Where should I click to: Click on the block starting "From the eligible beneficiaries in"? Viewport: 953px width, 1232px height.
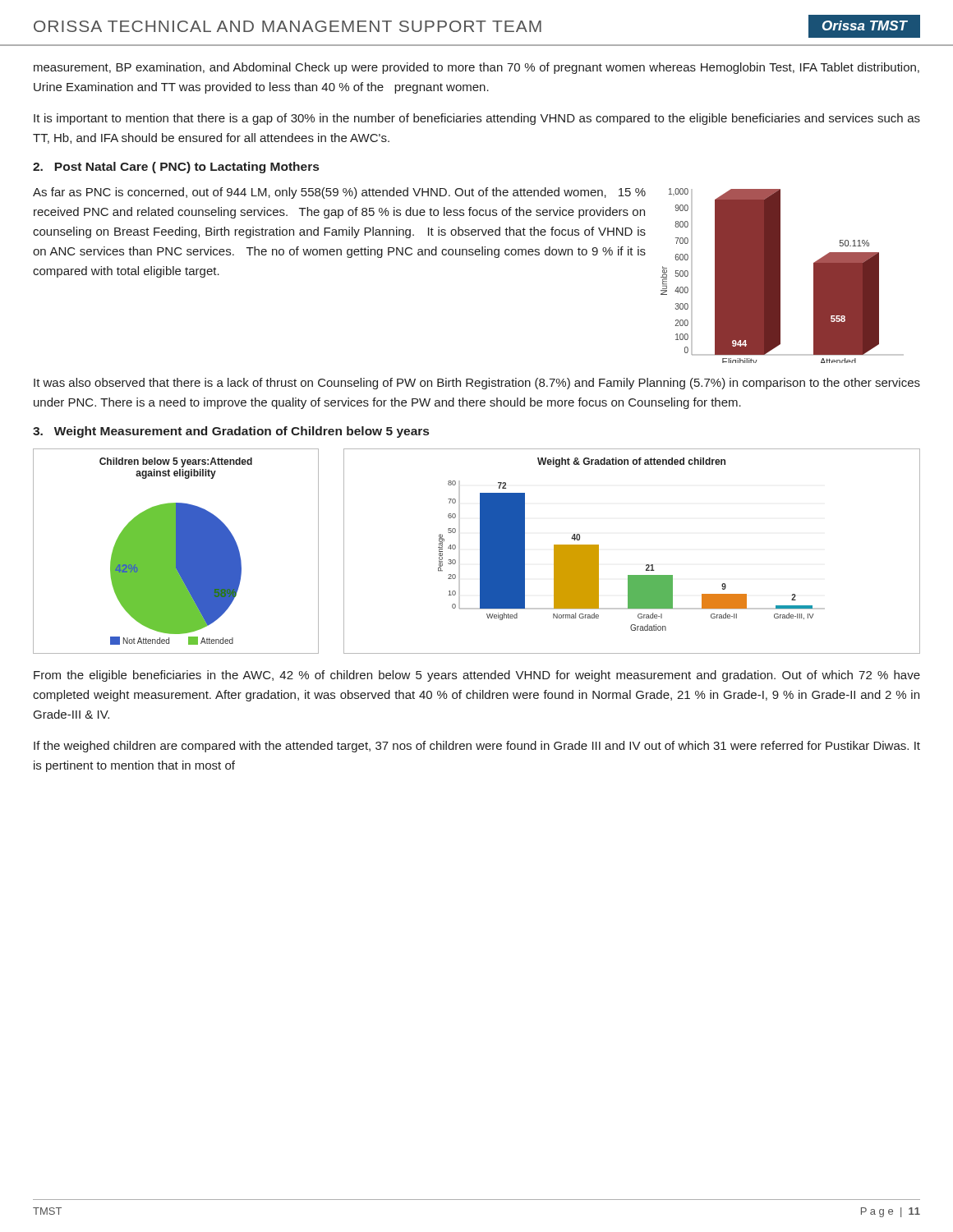476,694
